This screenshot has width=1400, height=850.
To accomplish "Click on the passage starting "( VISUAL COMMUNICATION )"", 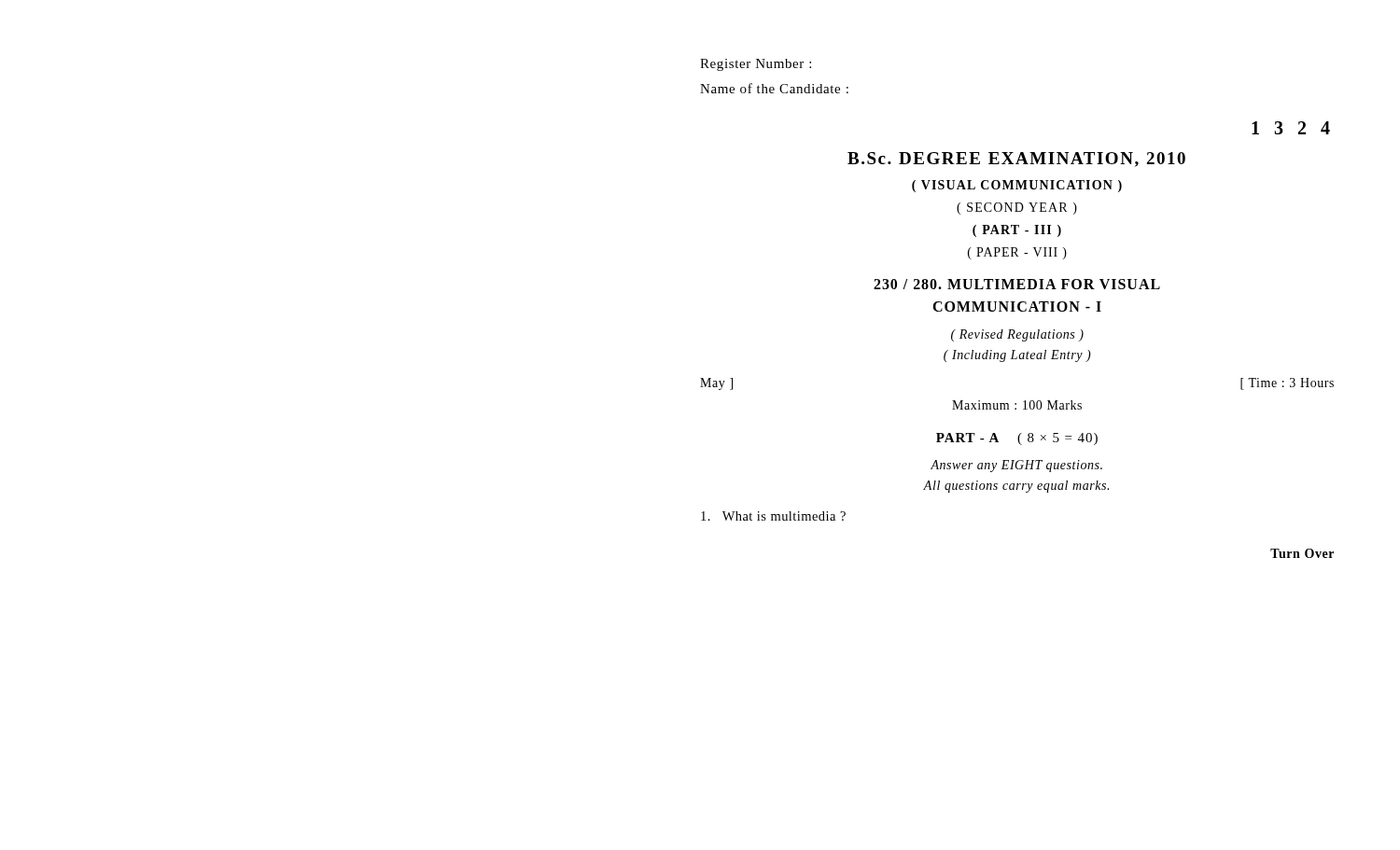I will (x=1017, y=185).
